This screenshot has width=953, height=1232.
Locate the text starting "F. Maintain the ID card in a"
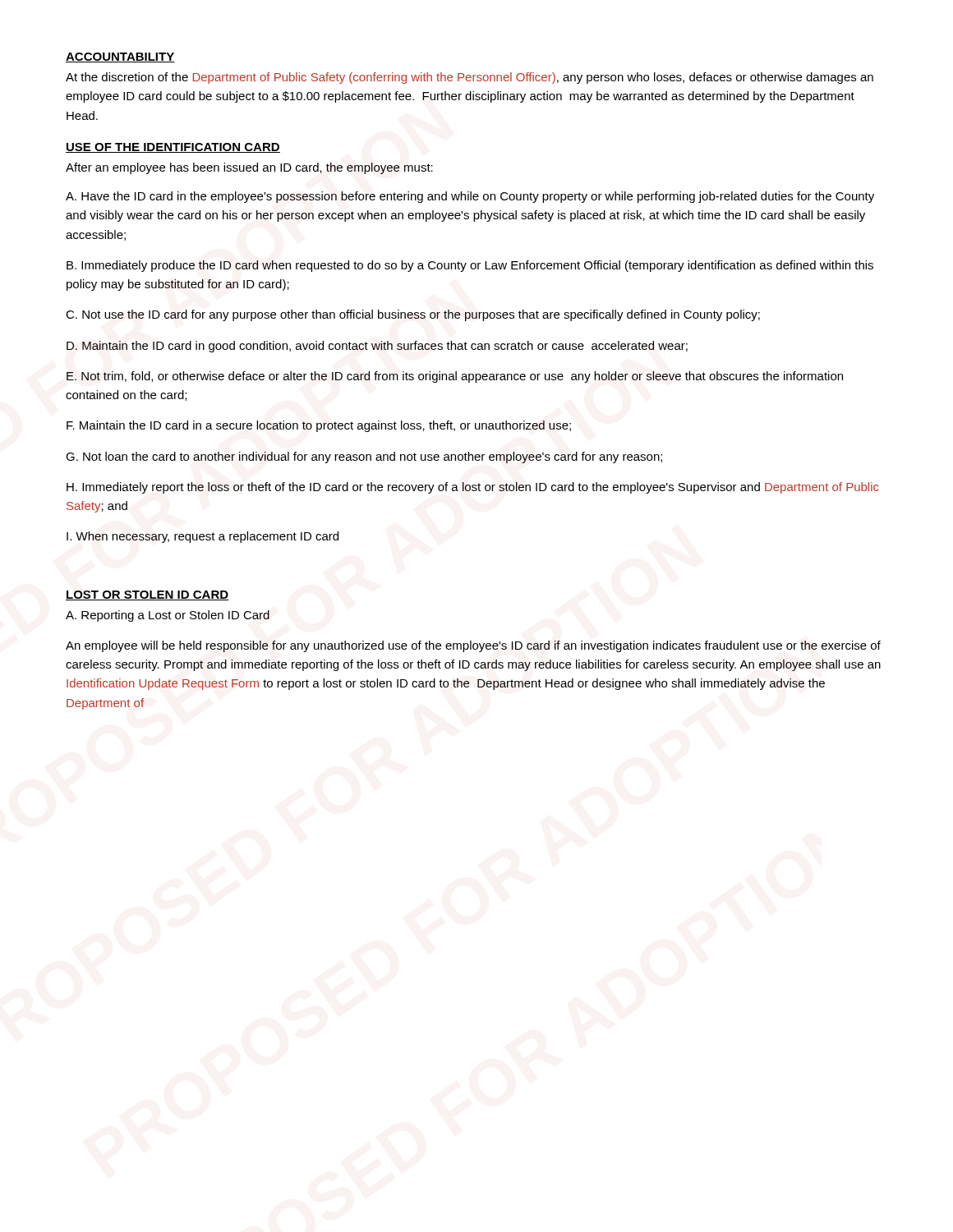(319, 425)
